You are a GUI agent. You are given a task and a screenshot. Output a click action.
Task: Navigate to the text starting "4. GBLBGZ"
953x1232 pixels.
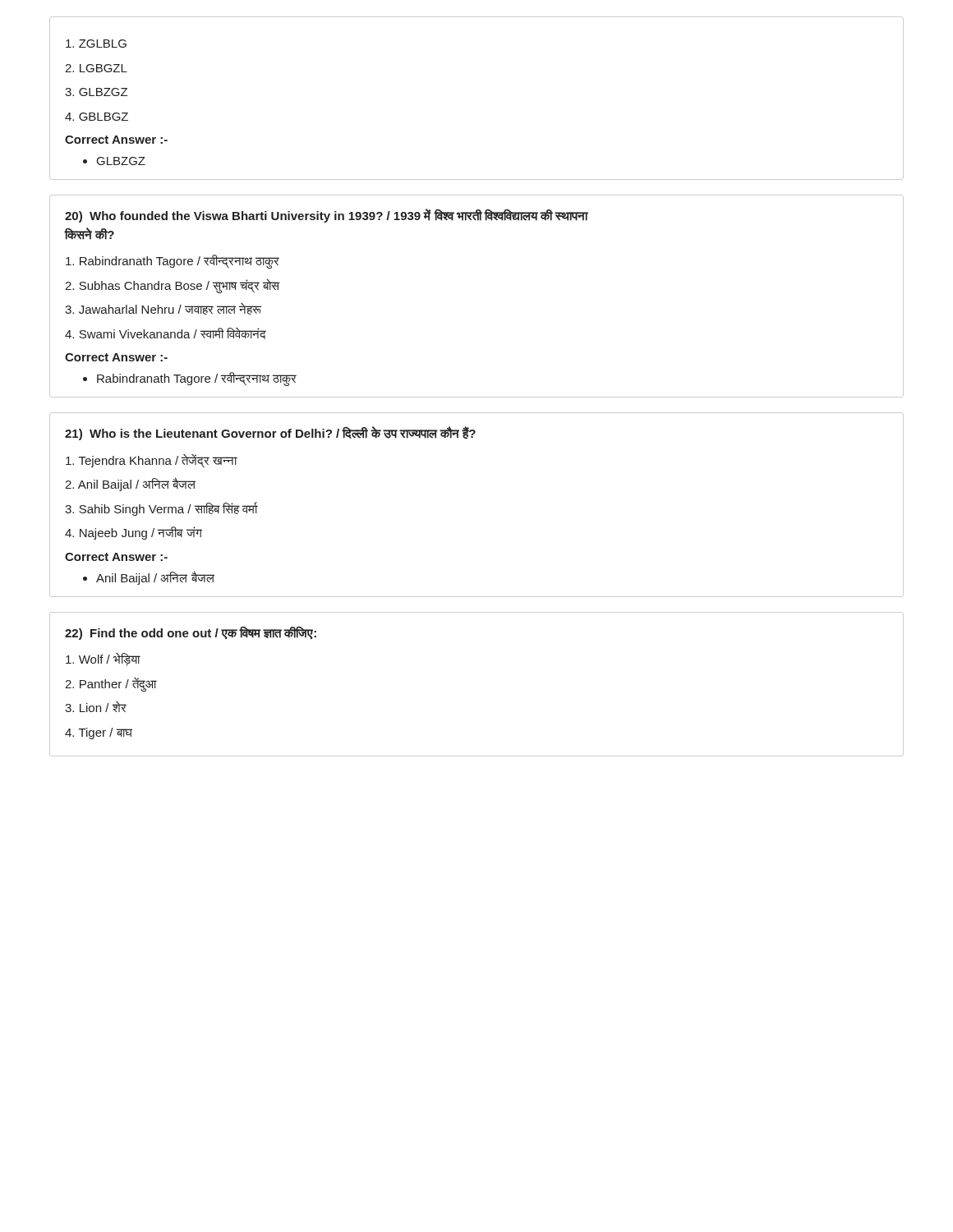(97, 116)
